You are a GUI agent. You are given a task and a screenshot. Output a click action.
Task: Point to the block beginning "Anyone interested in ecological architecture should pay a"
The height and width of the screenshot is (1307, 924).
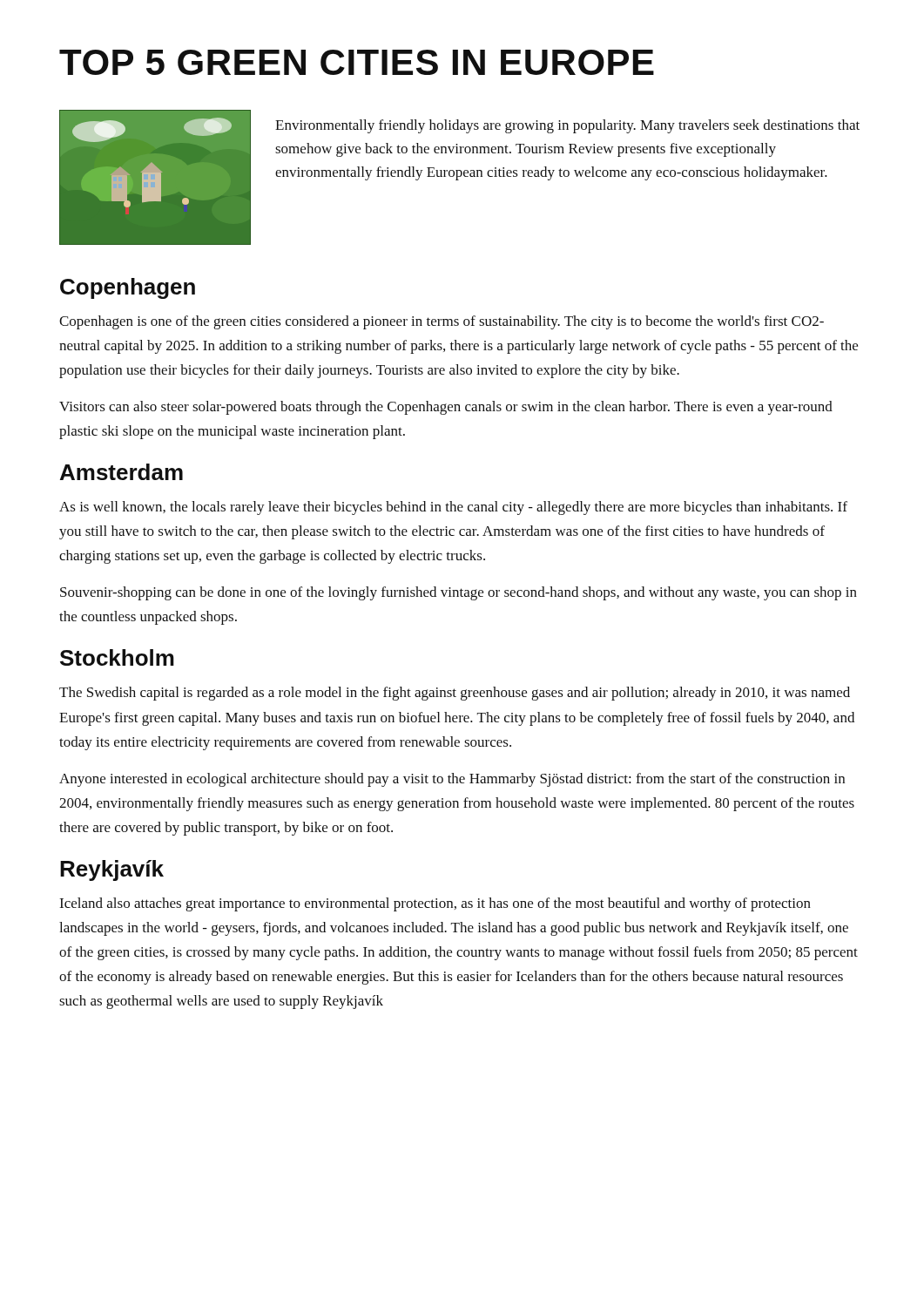click(457, 803)
